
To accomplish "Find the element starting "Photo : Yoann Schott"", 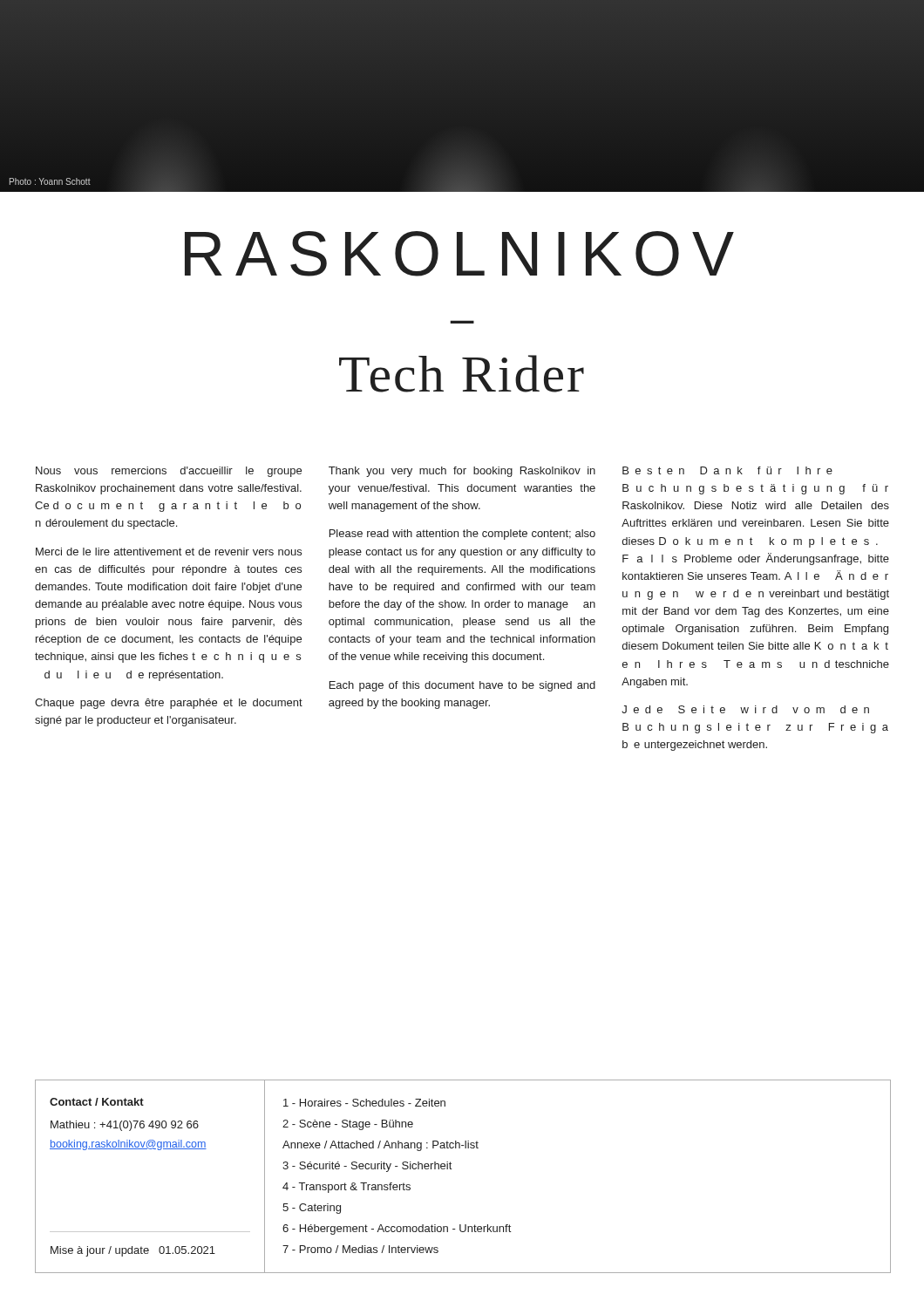I will click(x=49, y=182).
